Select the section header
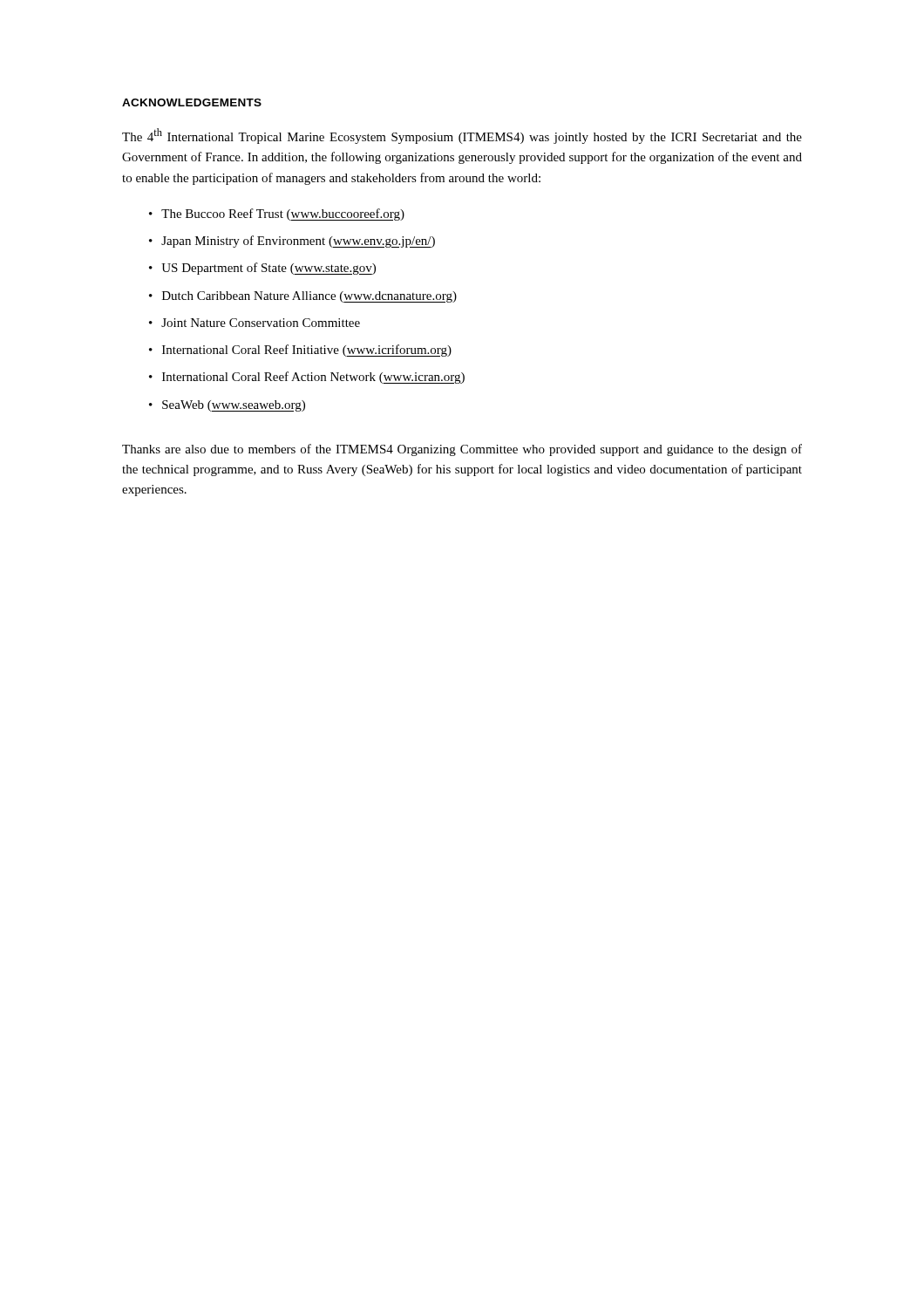 (192, 102)
